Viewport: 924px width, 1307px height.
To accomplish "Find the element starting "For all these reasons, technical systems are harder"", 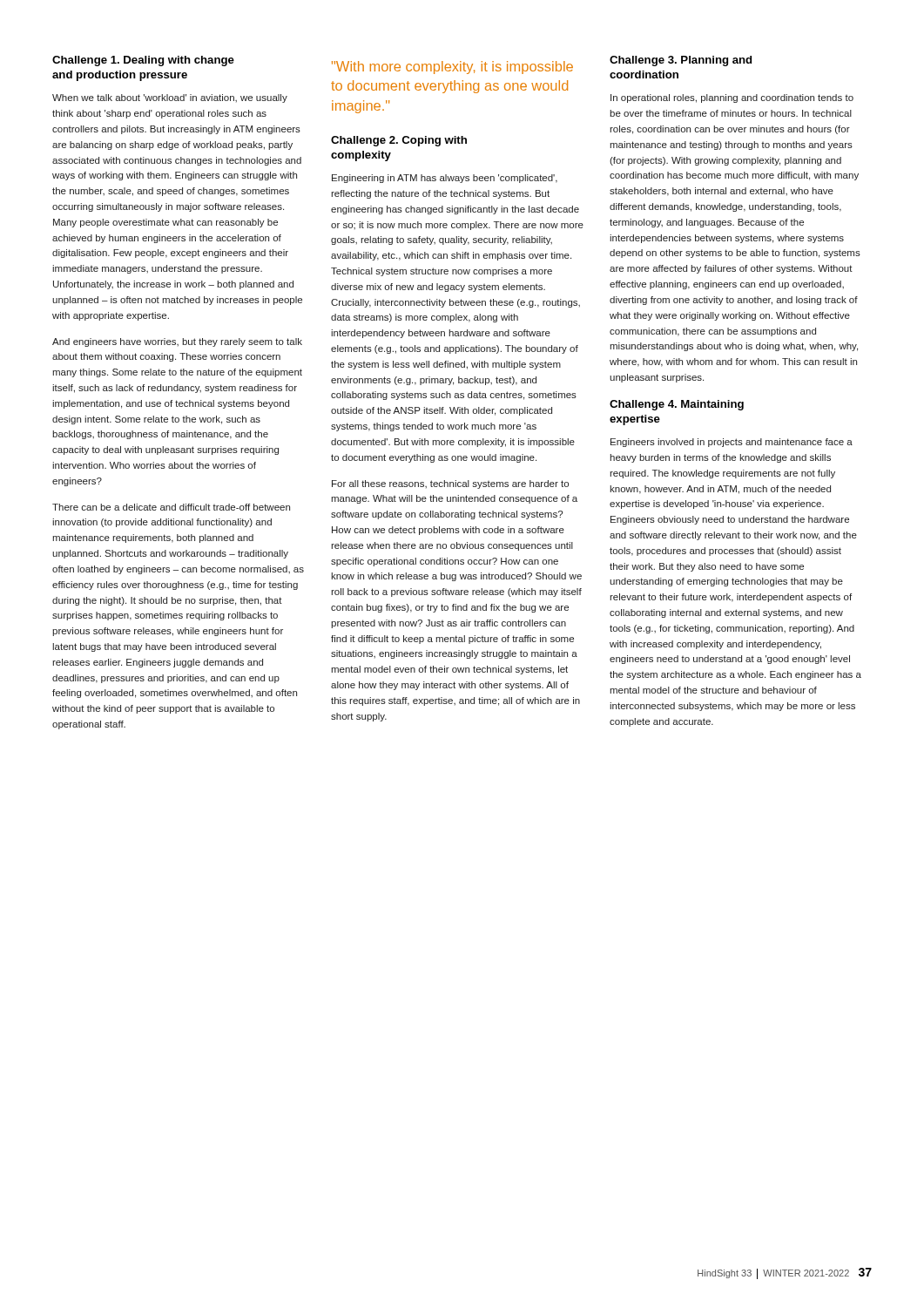I will (x=457, y=600).
